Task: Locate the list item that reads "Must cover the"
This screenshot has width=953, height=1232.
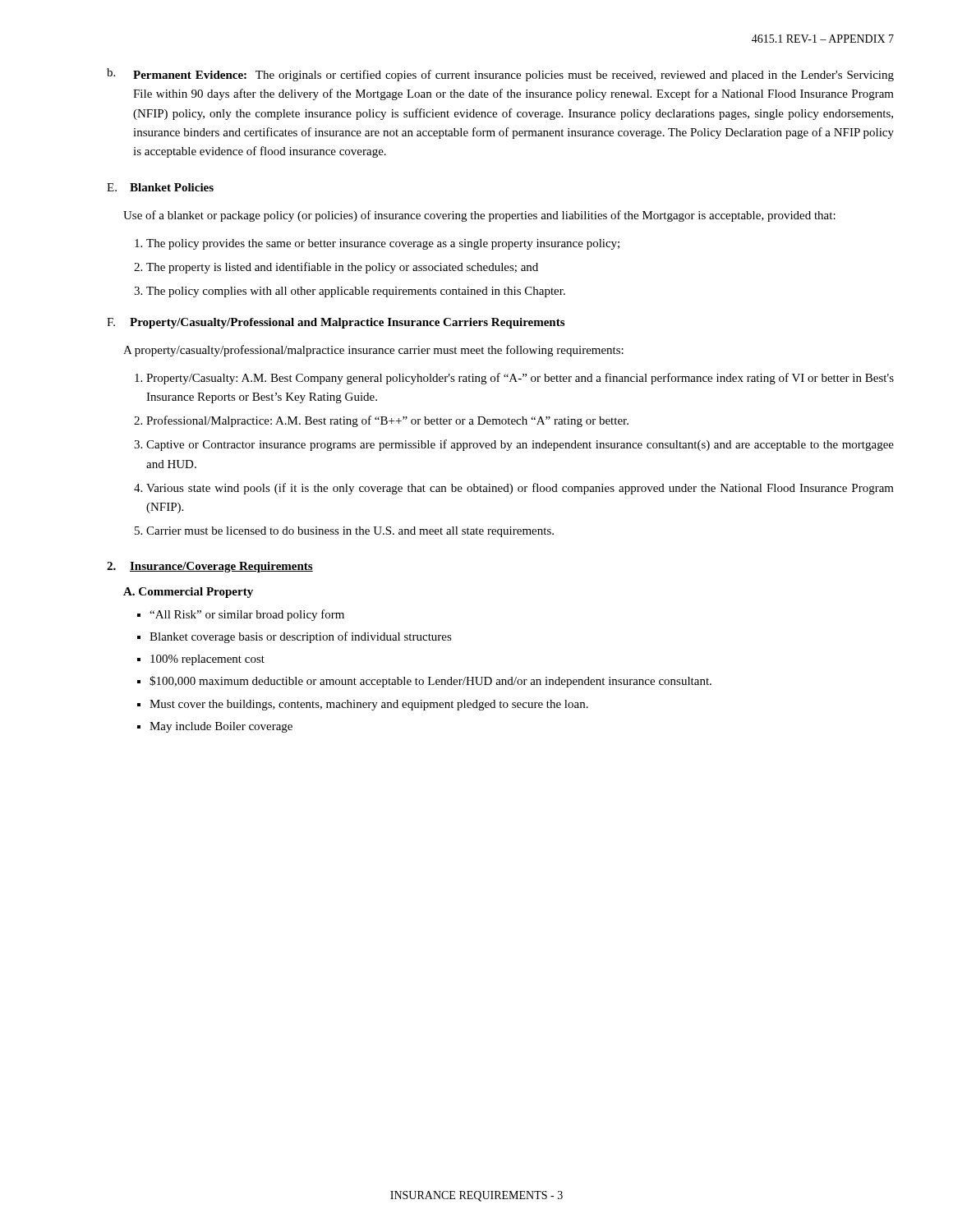Action: [x=369, y=703]
